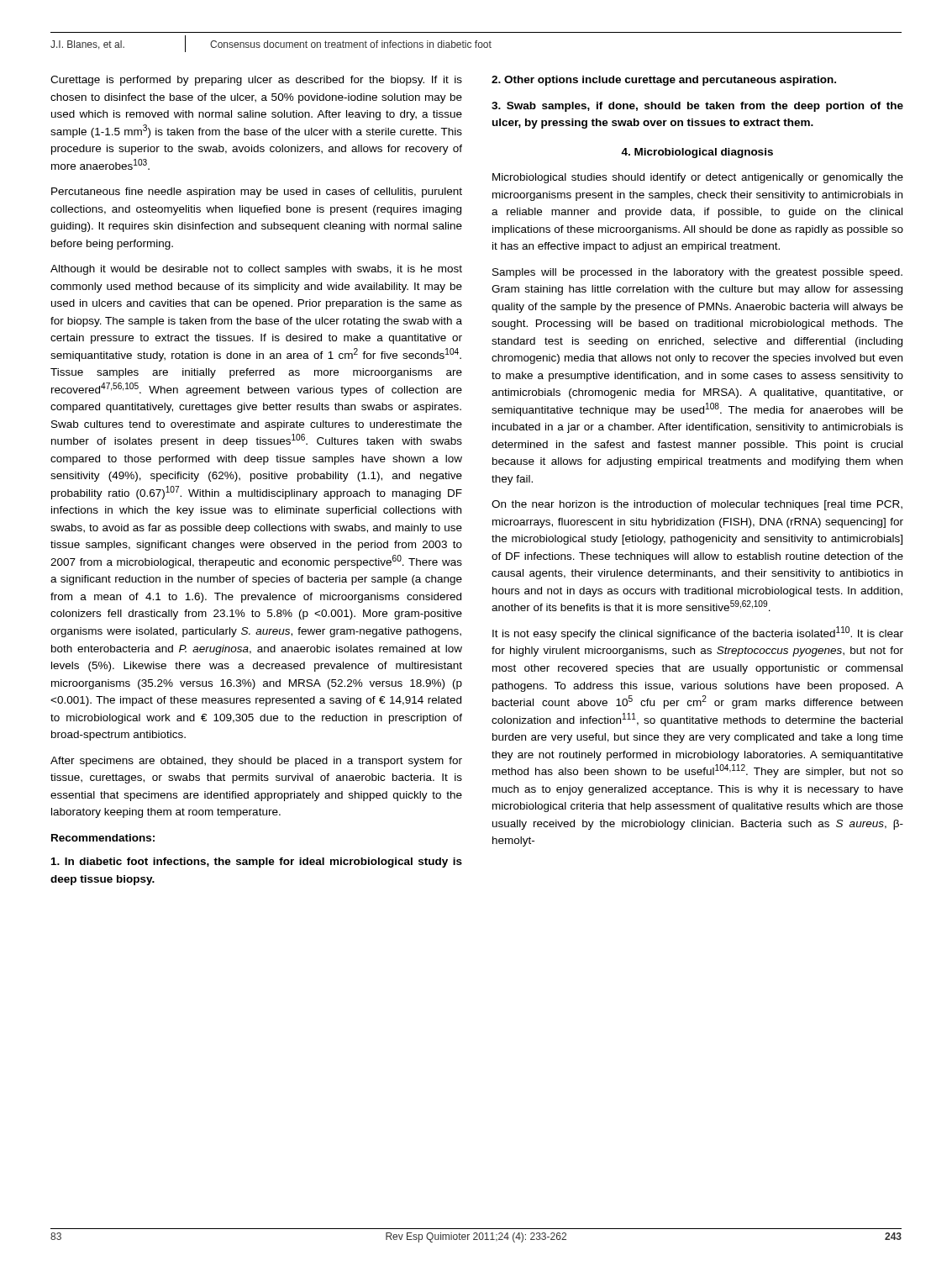The width and height of the screenshot is (952, 1261).
Task: Find the block on this page that starts "Samples will be"
Action: (697, 376)
